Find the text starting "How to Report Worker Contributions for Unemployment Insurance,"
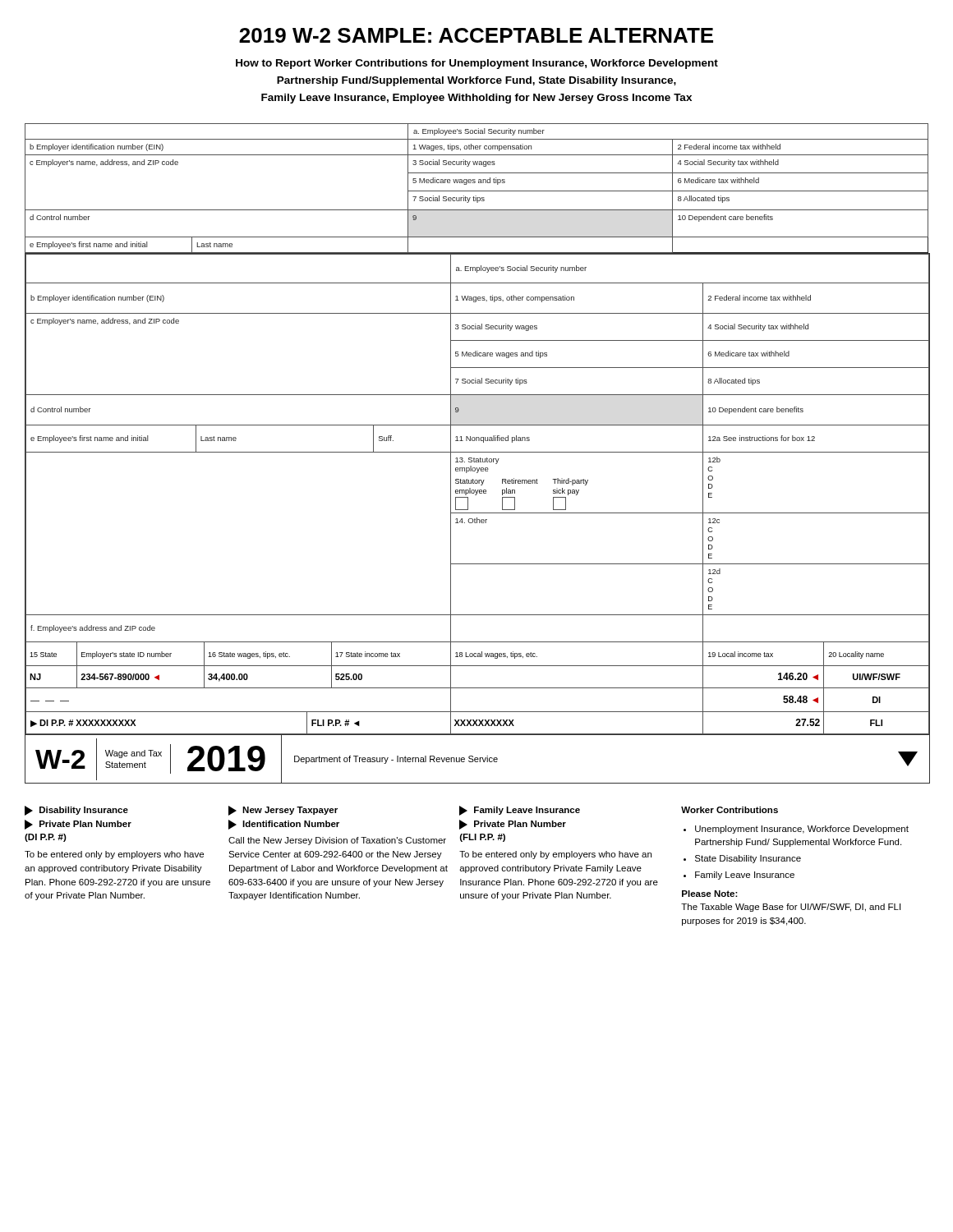953x1232 pixels. (x=476, y=80)
